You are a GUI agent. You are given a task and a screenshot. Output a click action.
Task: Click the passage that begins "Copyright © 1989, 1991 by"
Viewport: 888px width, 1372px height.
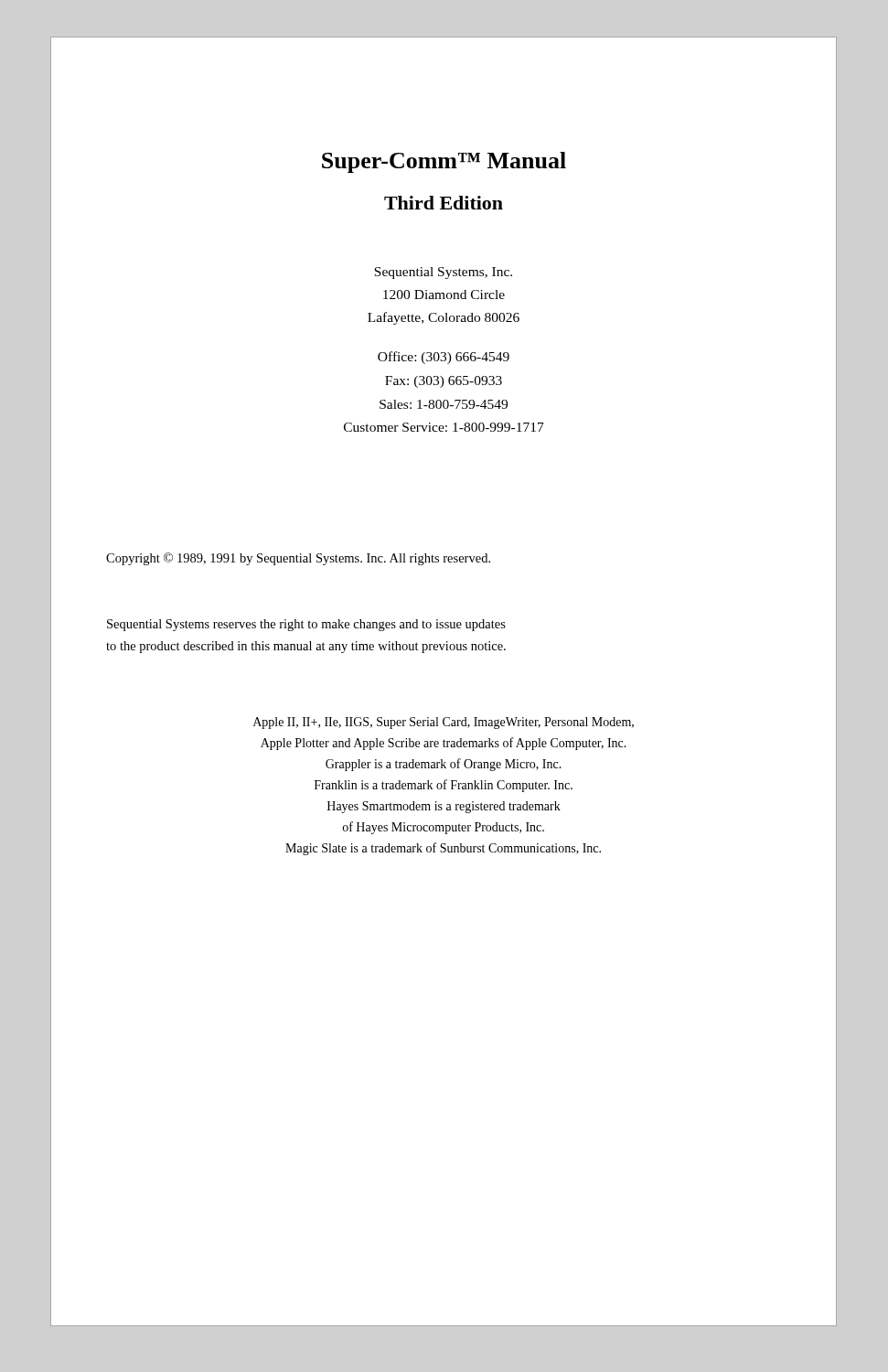(x=299, y=558)
